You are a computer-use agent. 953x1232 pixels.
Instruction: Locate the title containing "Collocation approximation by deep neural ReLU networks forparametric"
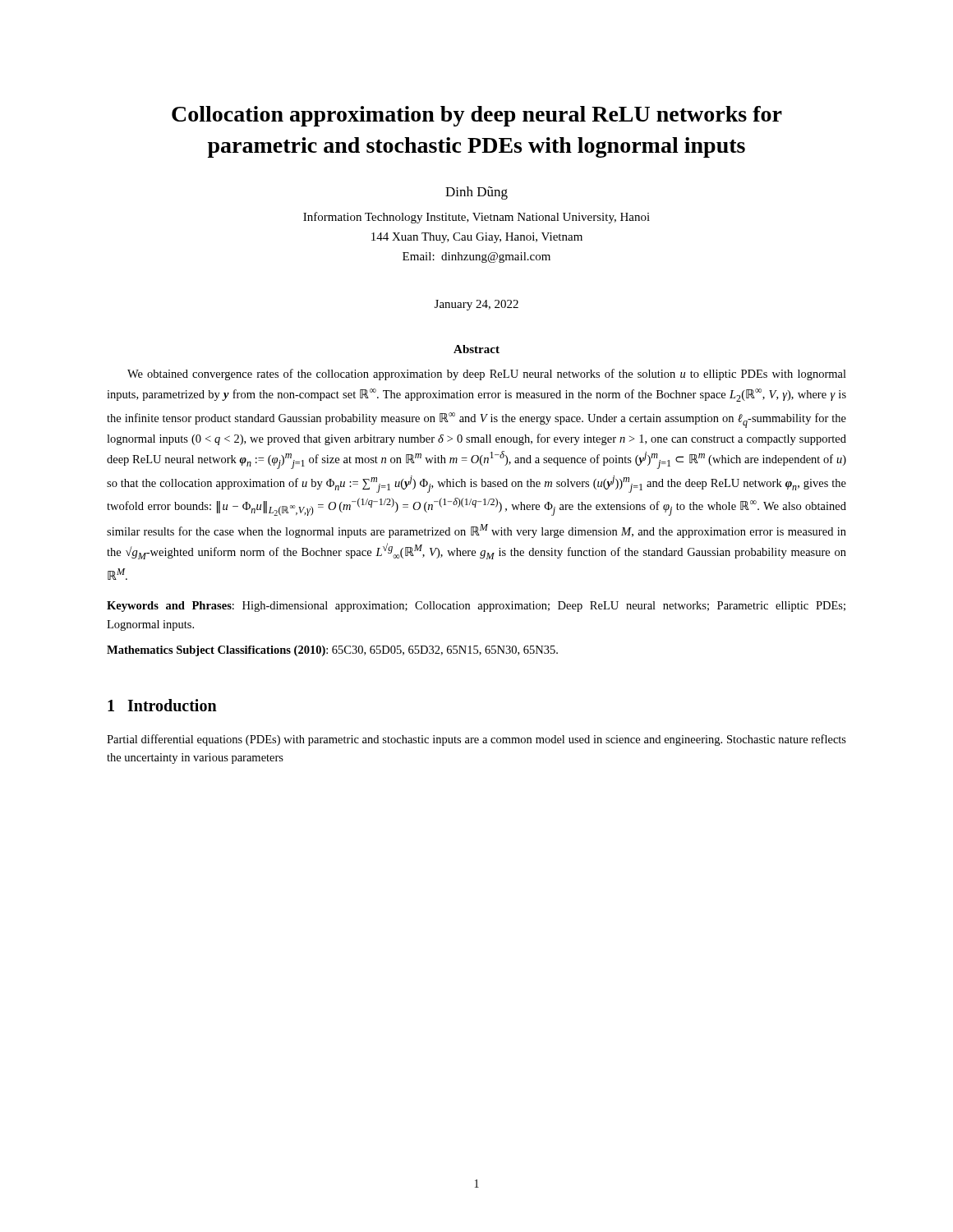(x=476, y=129)
